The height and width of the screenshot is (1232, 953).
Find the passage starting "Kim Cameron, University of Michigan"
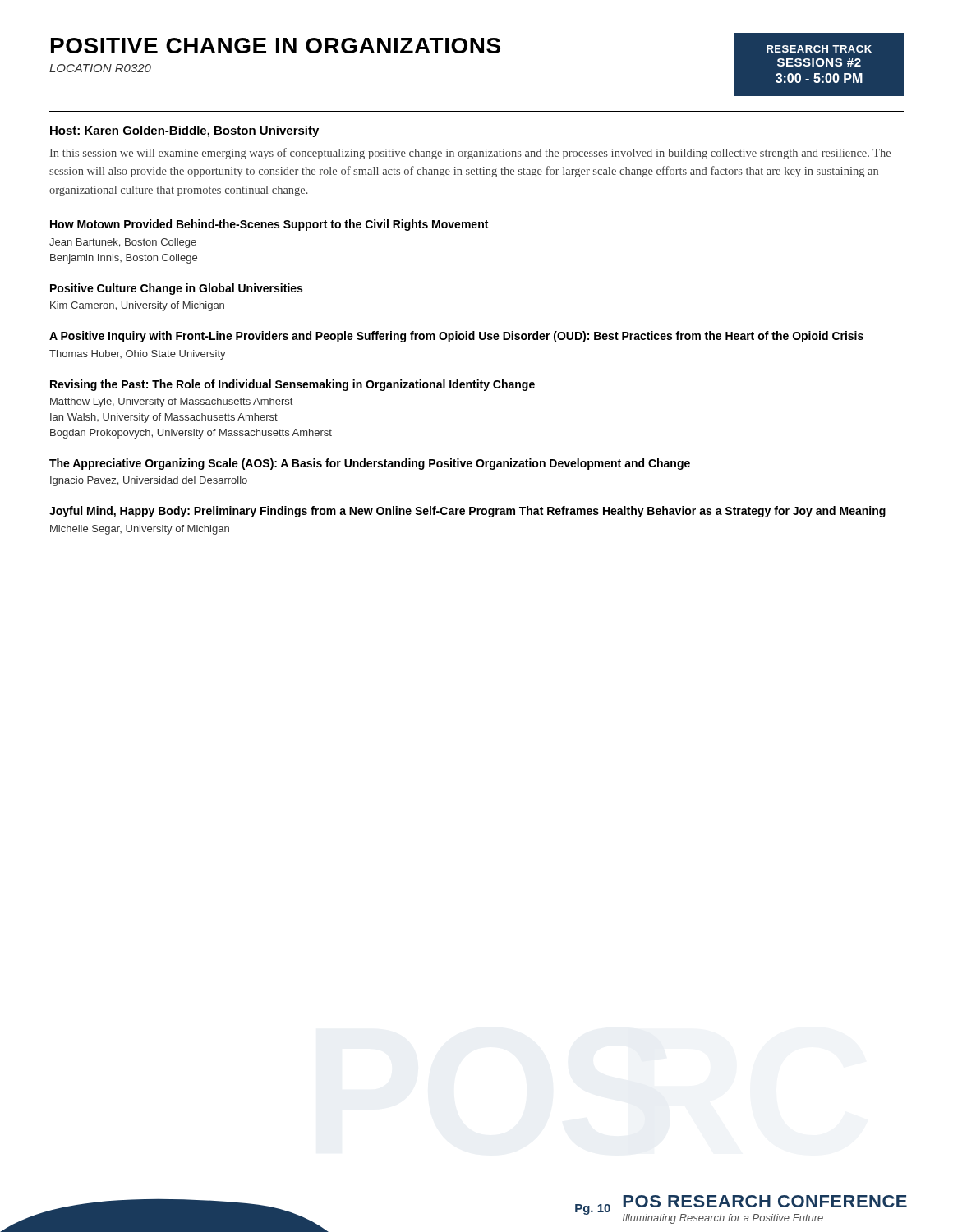[x=137, y=306]
